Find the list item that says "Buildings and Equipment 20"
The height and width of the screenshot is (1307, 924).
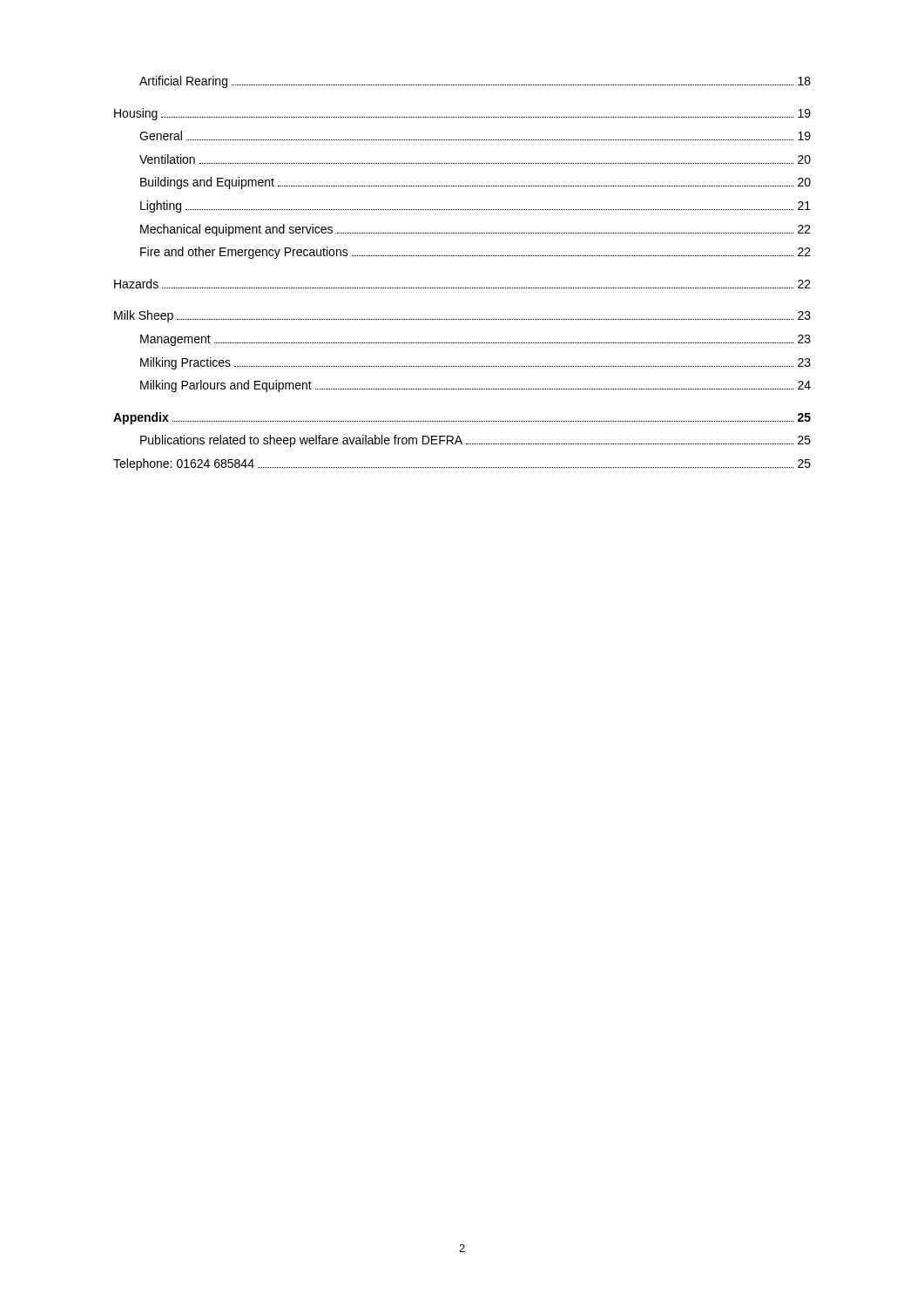point(475,183)
